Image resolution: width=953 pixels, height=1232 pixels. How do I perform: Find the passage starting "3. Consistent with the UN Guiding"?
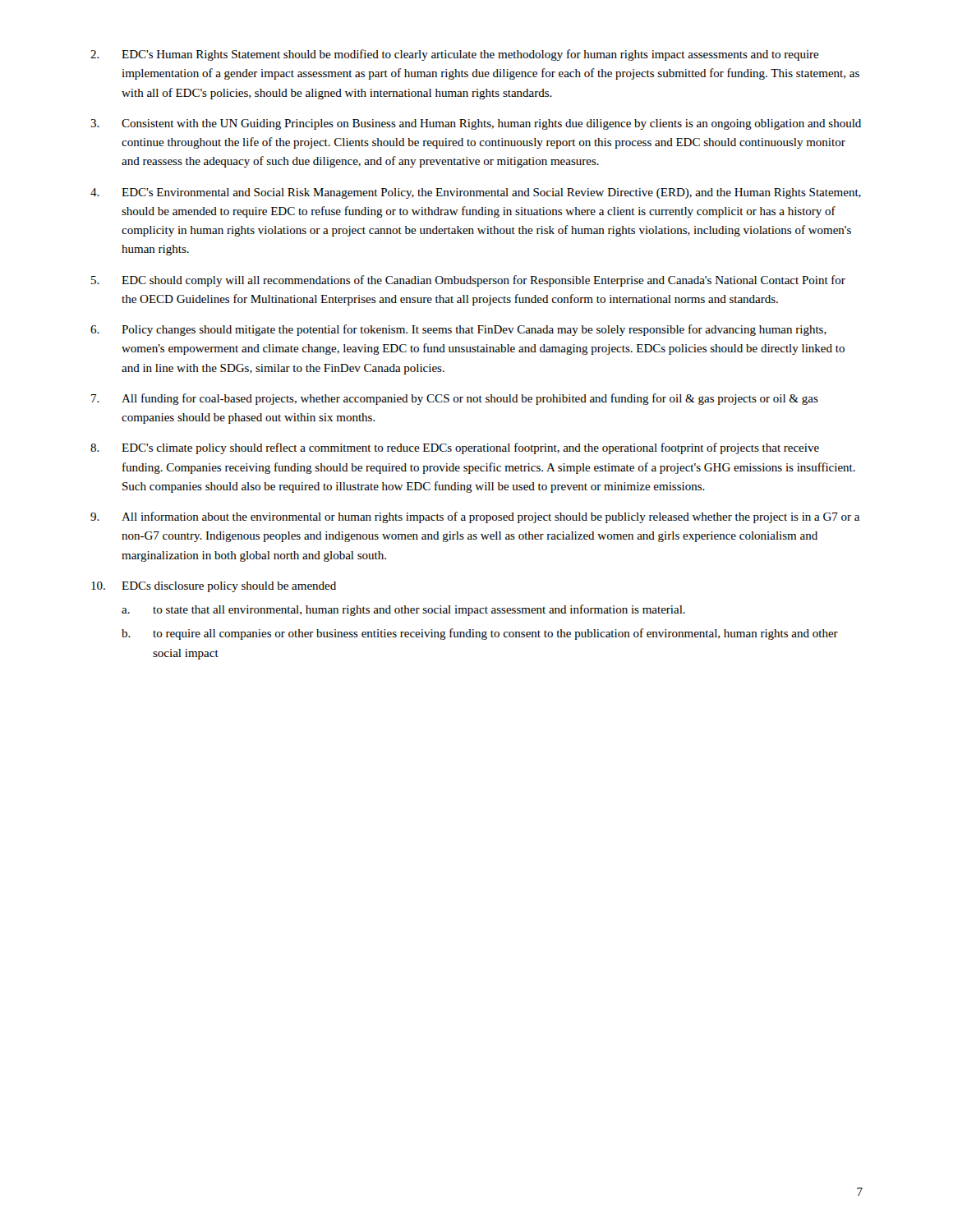click(x=476, y=143)
